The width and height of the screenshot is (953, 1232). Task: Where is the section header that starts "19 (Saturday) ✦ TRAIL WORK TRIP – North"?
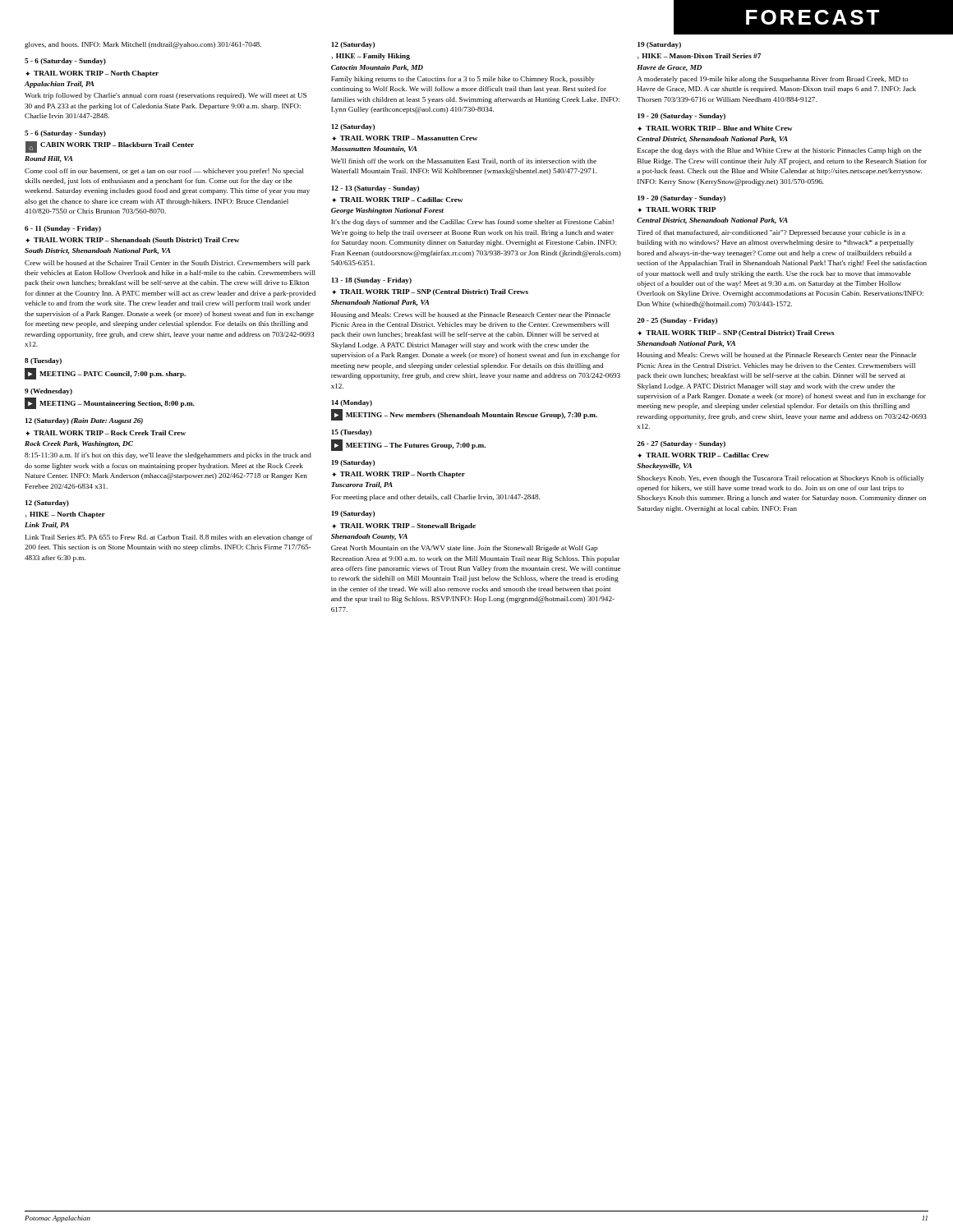tap(353, 463)
